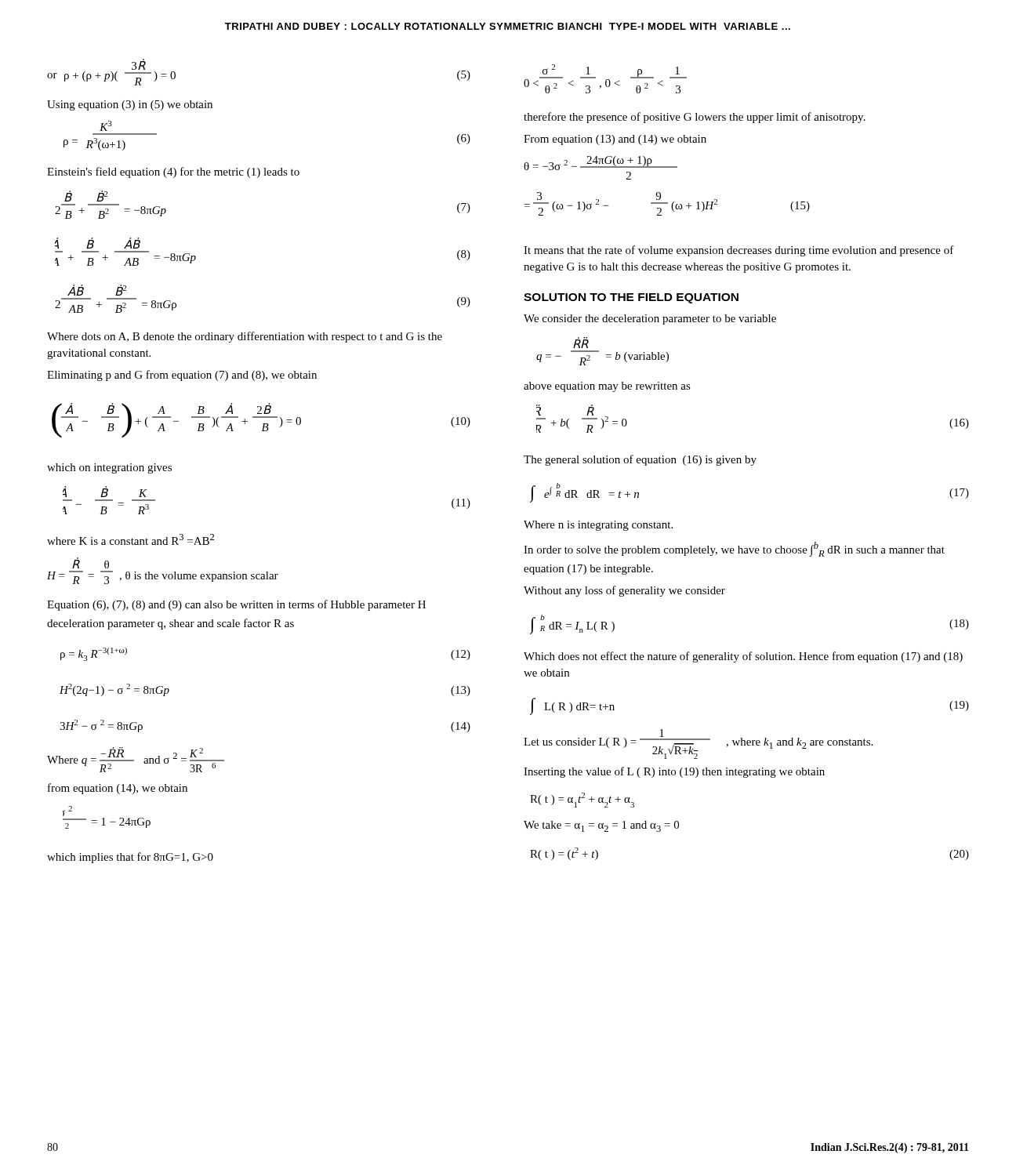Select the text block starting "3σ 2 θ 2 = 1"
The image size is (1016, 1176).
point(153,822)
